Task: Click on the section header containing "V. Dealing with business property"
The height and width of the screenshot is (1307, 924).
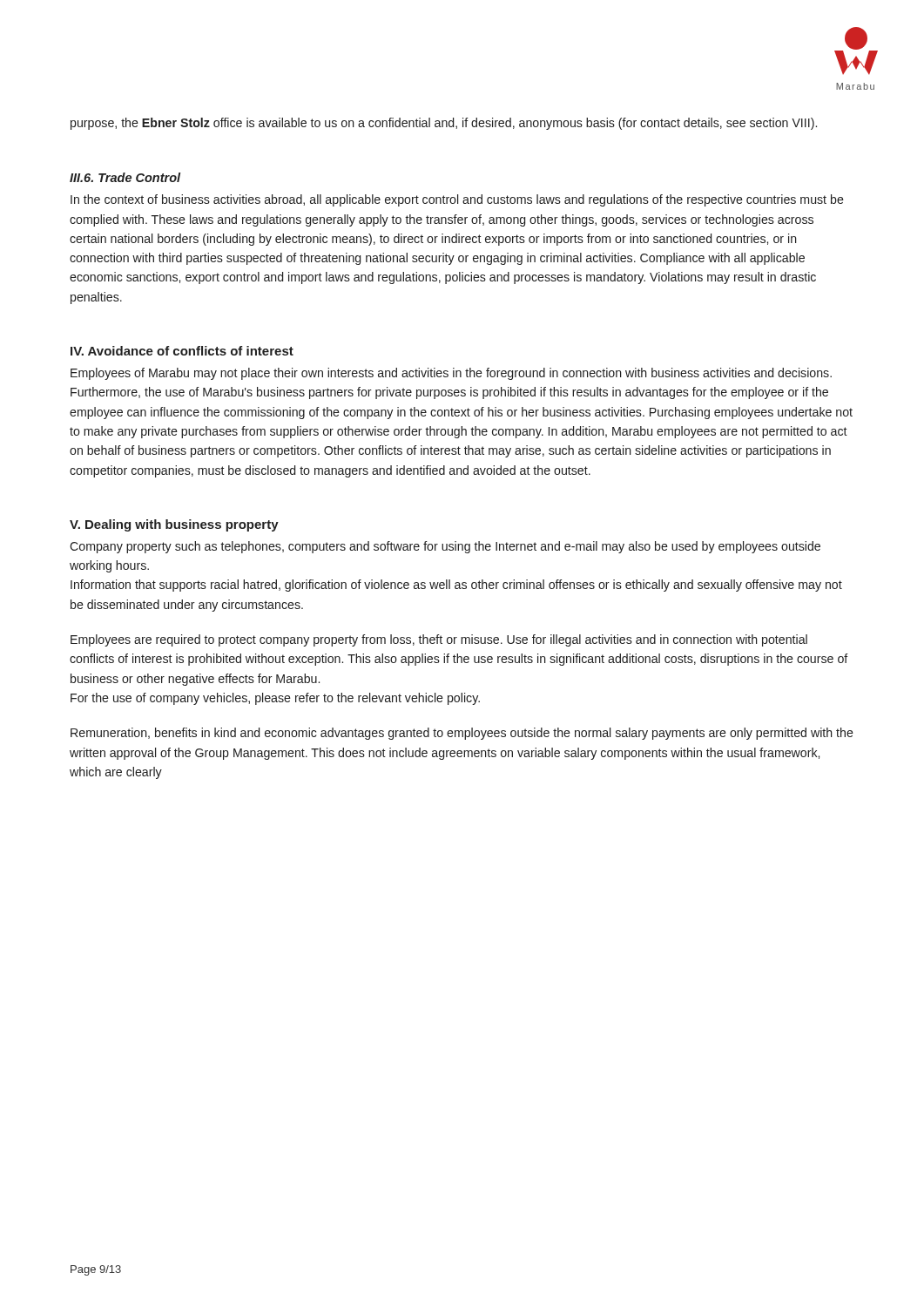Action: [x=174, y=524]
